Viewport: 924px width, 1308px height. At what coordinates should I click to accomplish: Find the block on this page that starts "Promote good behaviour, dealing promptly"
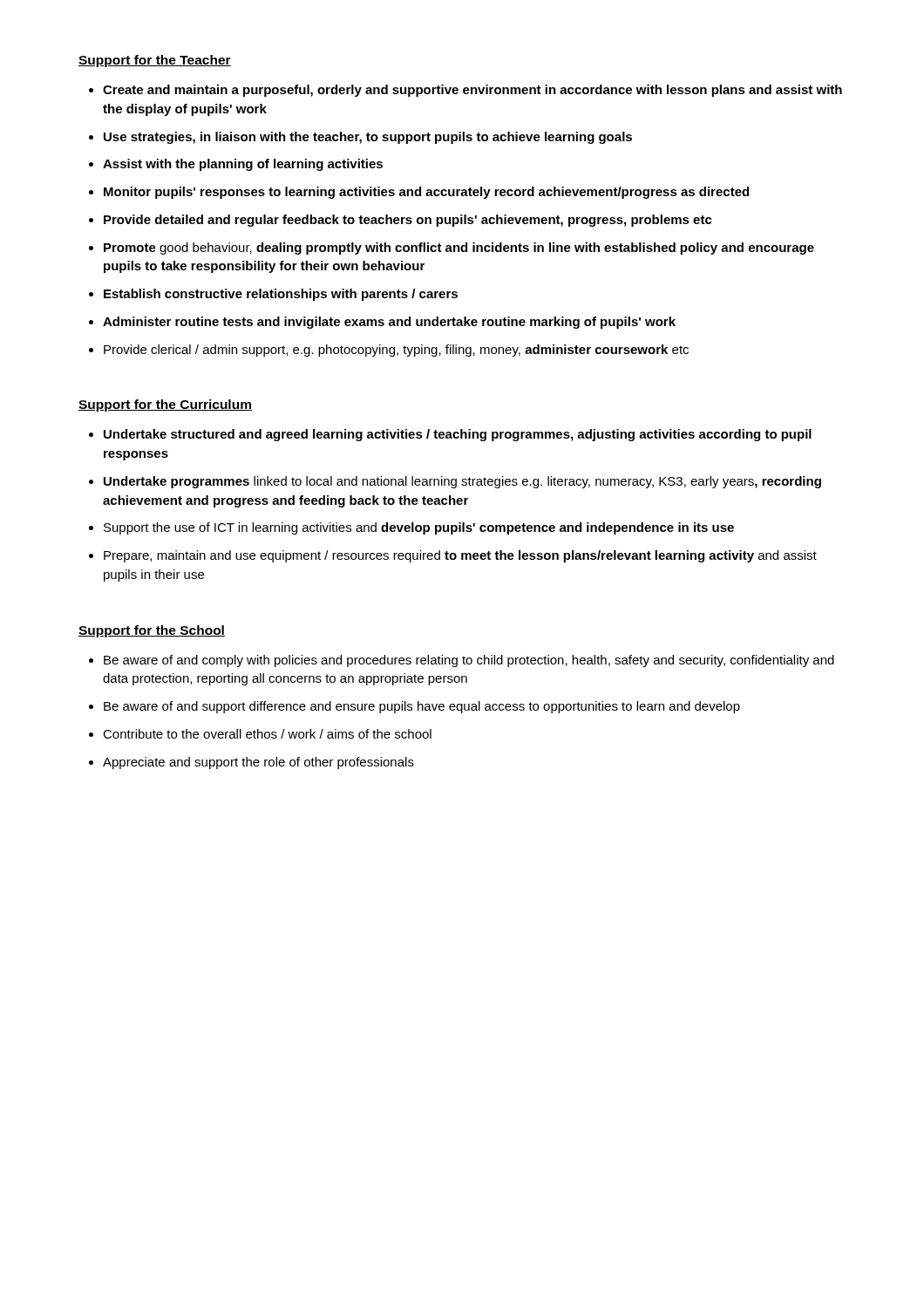[x=459, y=256]
